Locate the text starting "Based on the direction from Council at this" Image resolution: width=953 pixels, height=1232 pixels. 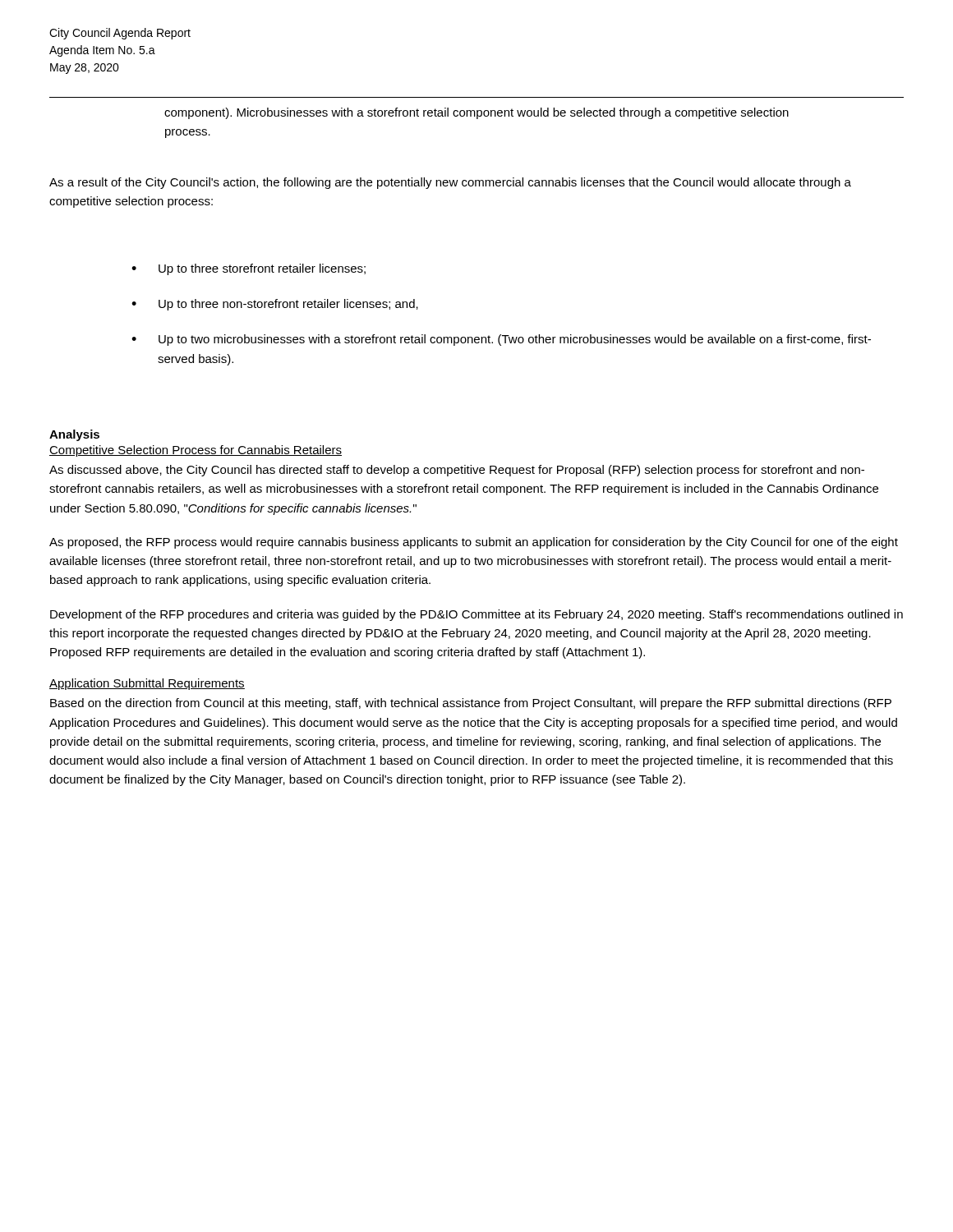point(474,741)
